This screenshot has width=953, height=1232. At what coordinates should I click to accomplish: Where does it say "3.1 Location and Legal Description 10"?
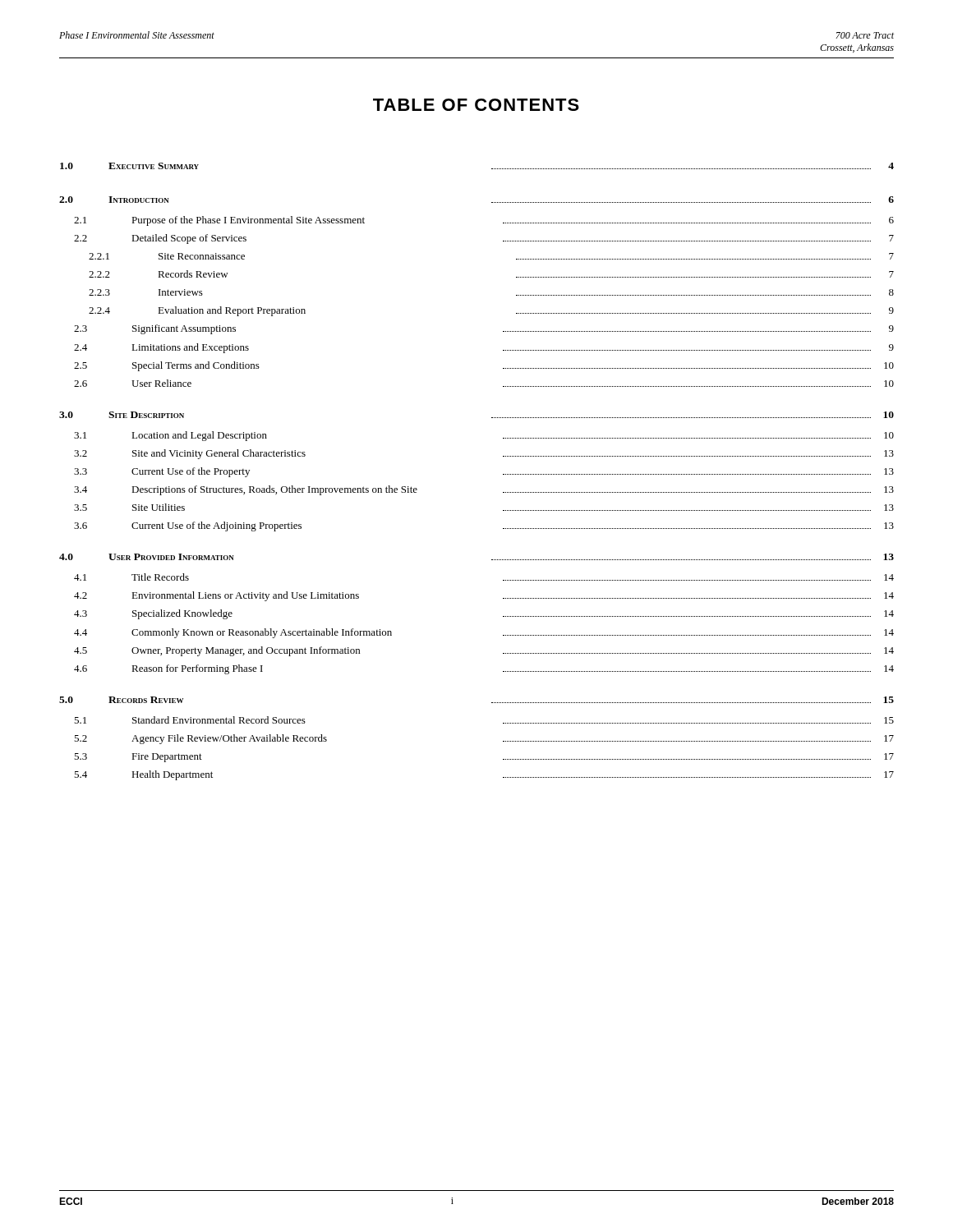(76, 435)
